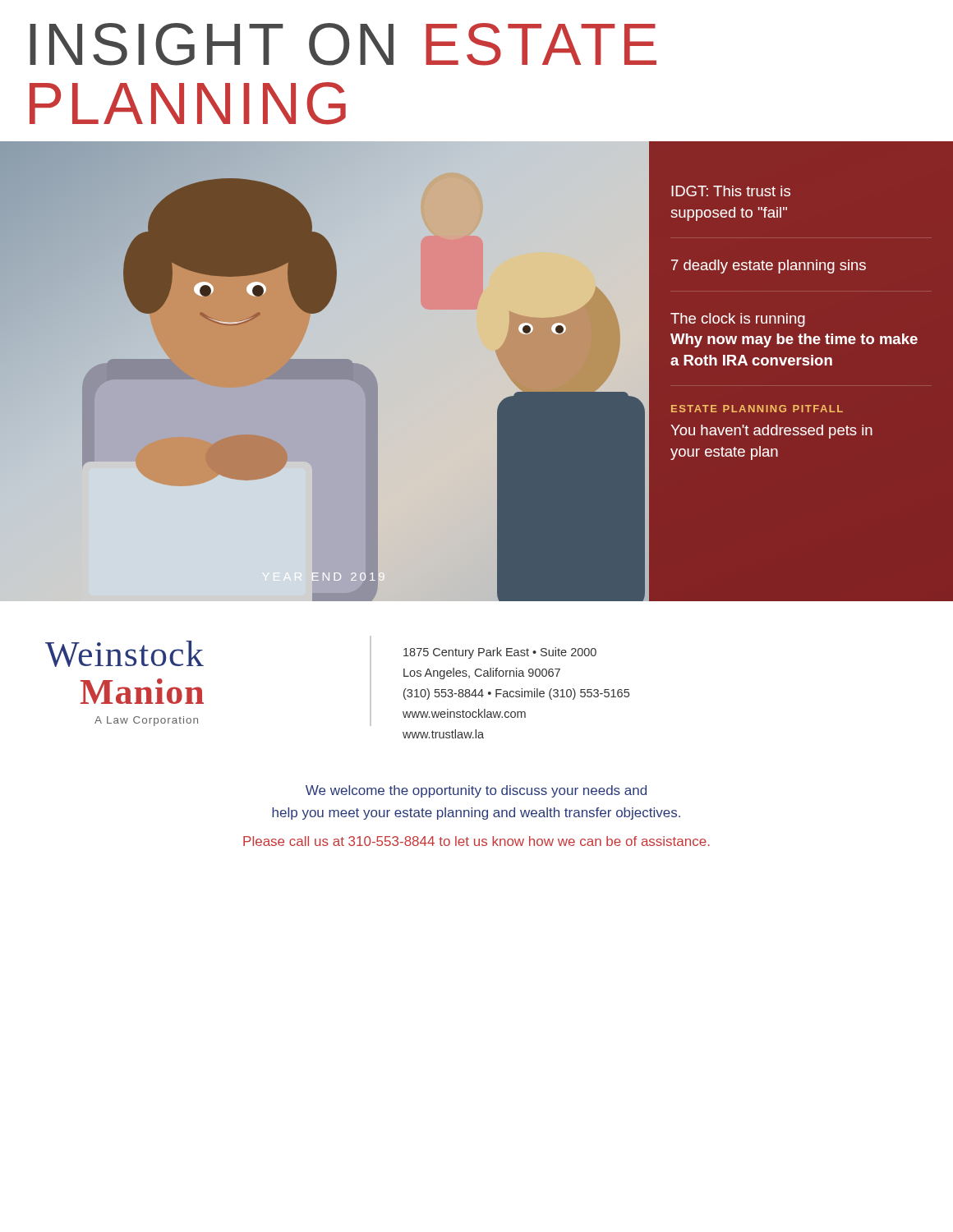
Task: Select the list item with the text "IDGT: This trust issupposed to "fail""
Action: 731,191
